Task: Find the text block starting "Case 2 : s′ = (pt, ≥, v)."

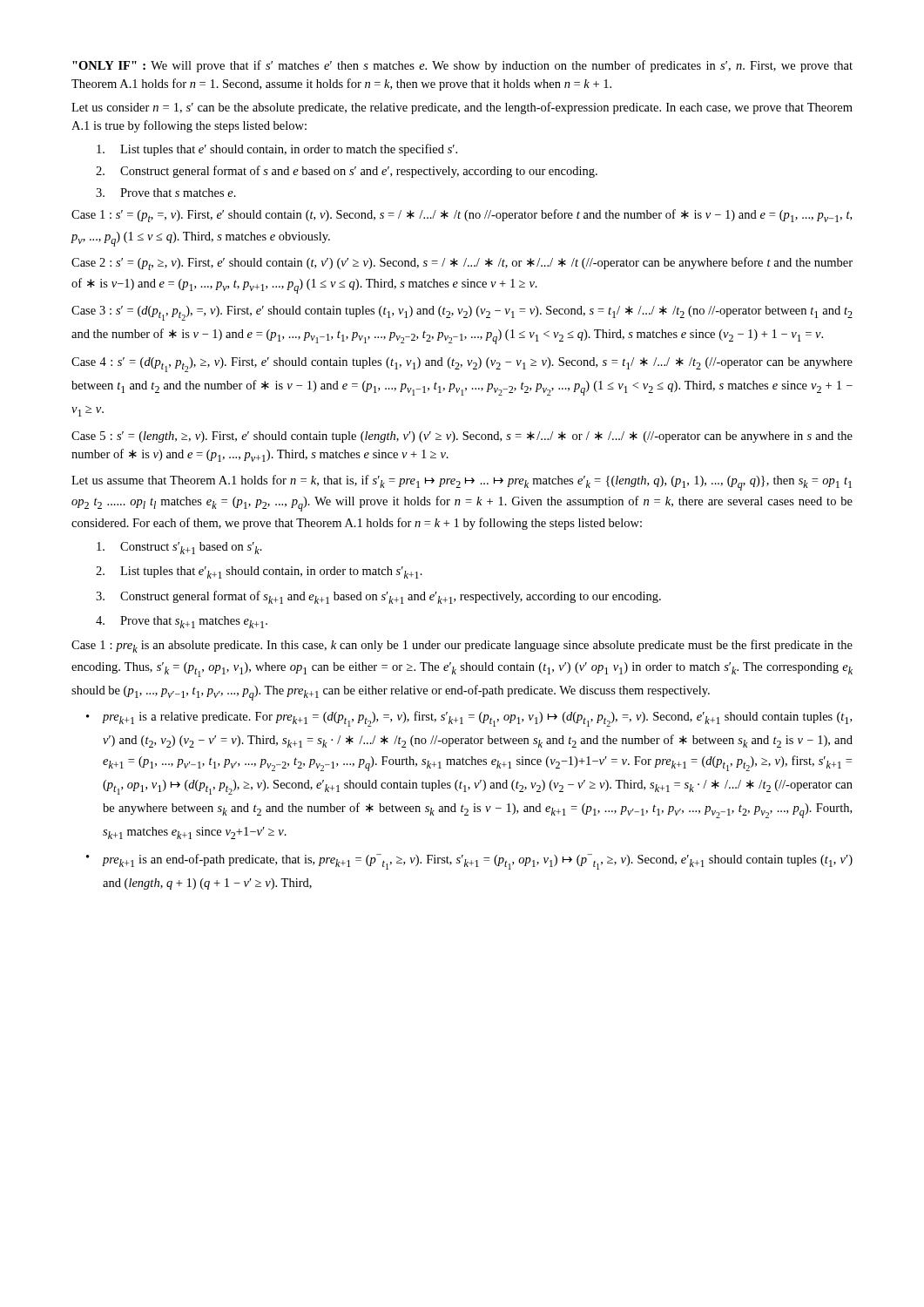Action: (x=462, y=275)
